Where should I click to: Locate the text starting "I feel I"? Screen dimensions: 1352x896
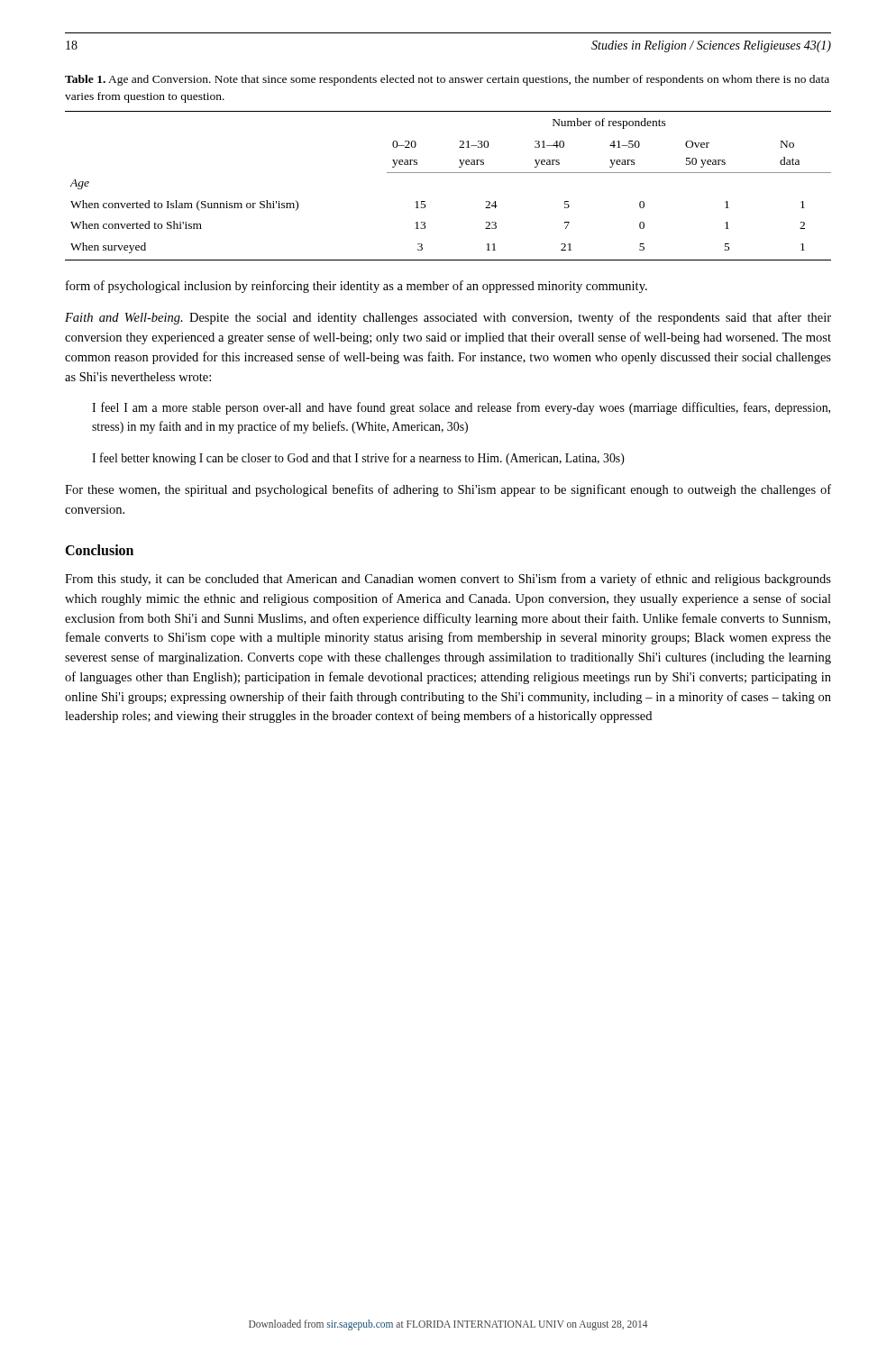pos(462,417)
